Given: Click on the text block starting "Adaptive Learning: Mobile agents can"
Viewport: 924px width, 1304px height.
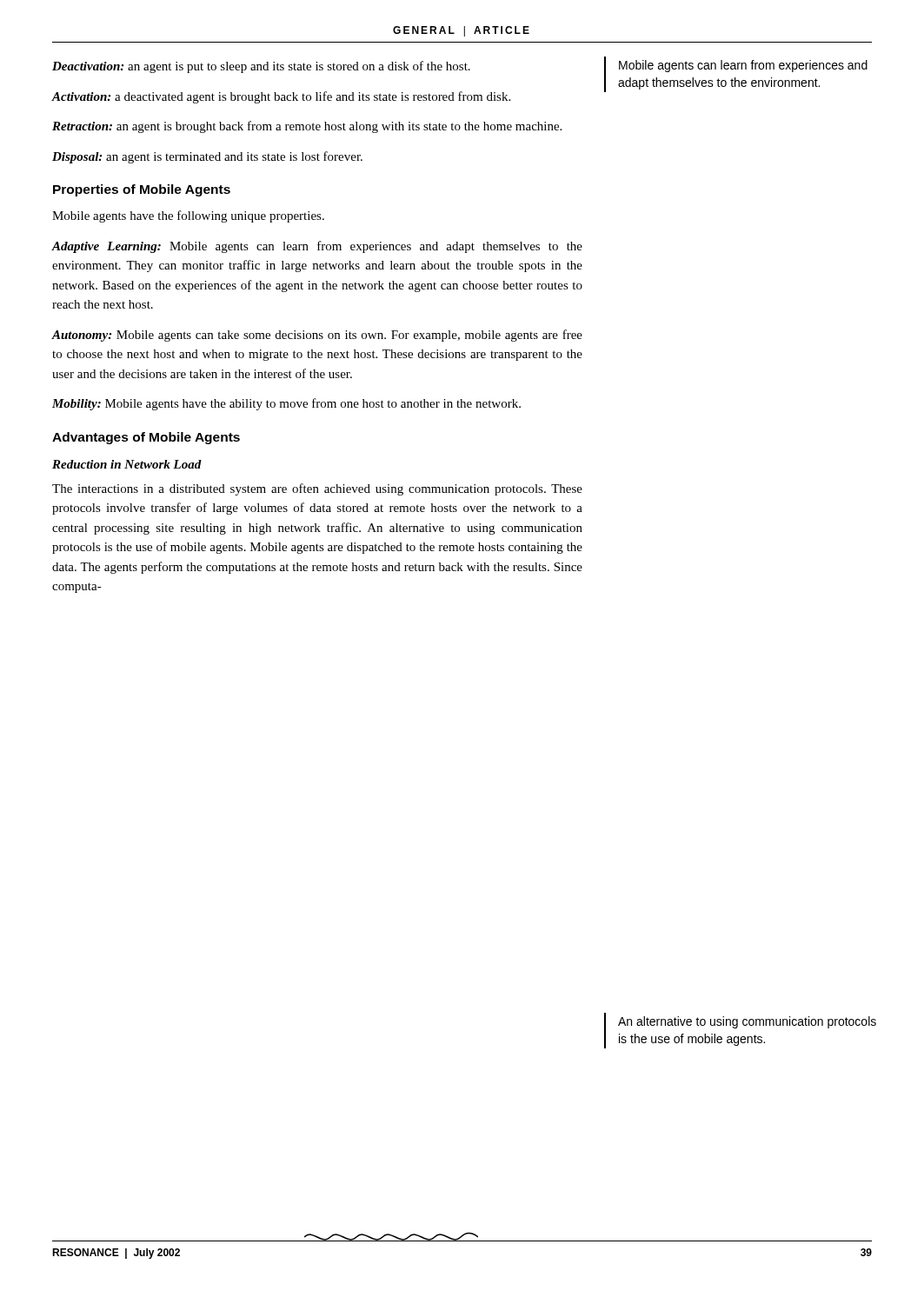Looking at the screenshot, I should click(317, 275).
